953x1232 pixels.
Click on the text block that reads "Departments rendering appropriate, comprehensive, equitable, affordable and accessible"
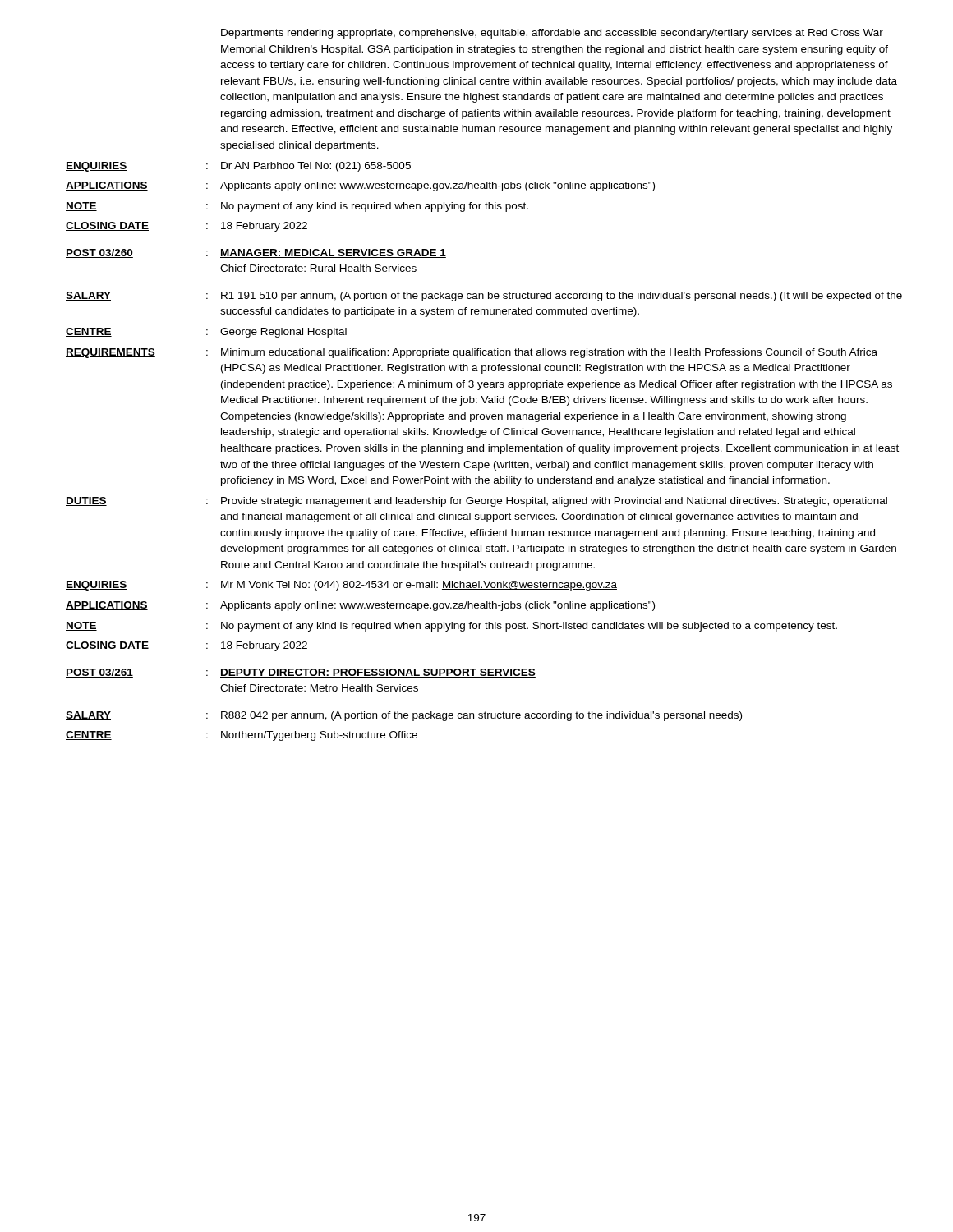[x=485, y=89]
